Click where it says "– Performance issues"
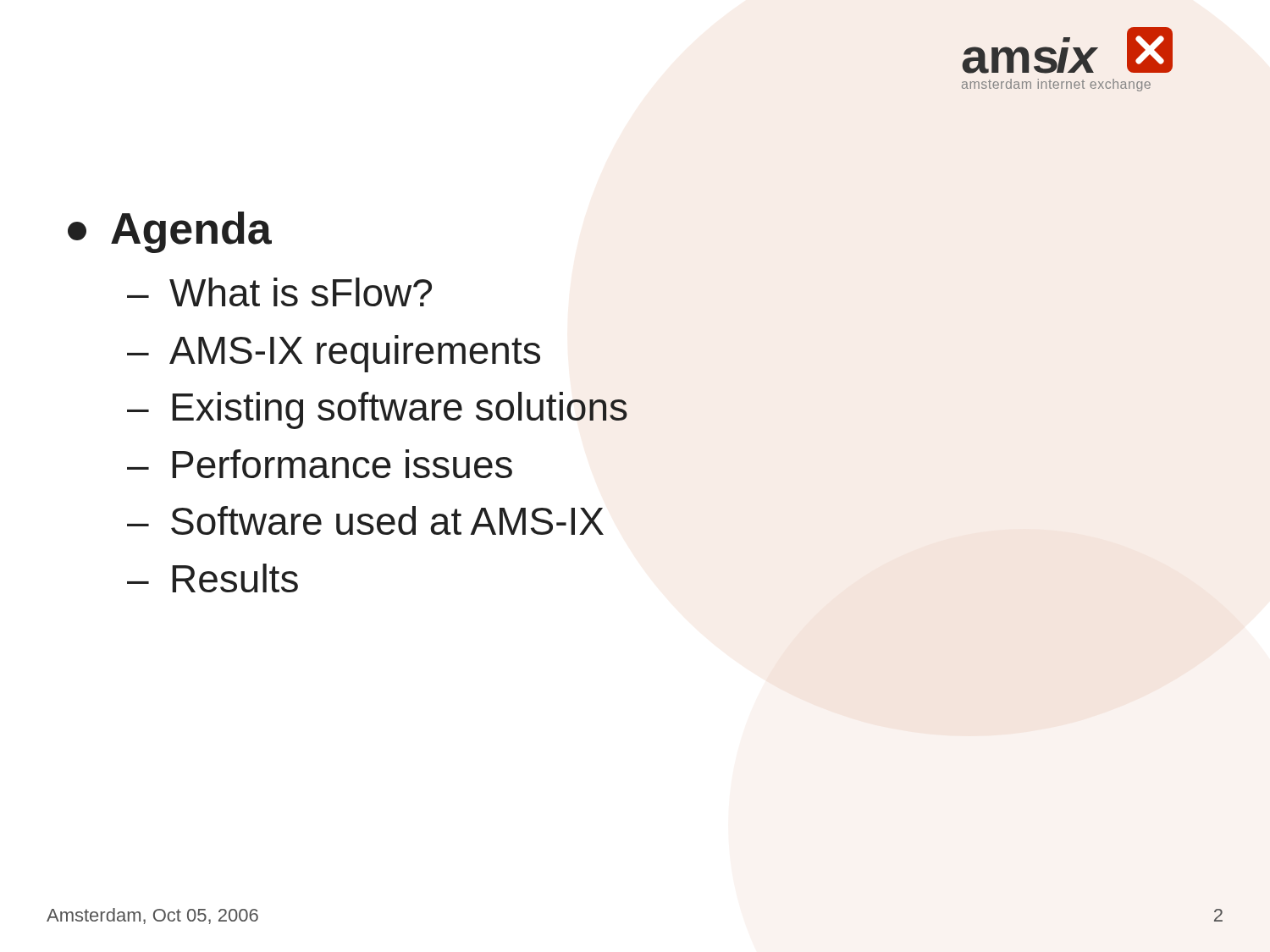The width and height of the screenshot is (1270, 952). click(320, 465)
